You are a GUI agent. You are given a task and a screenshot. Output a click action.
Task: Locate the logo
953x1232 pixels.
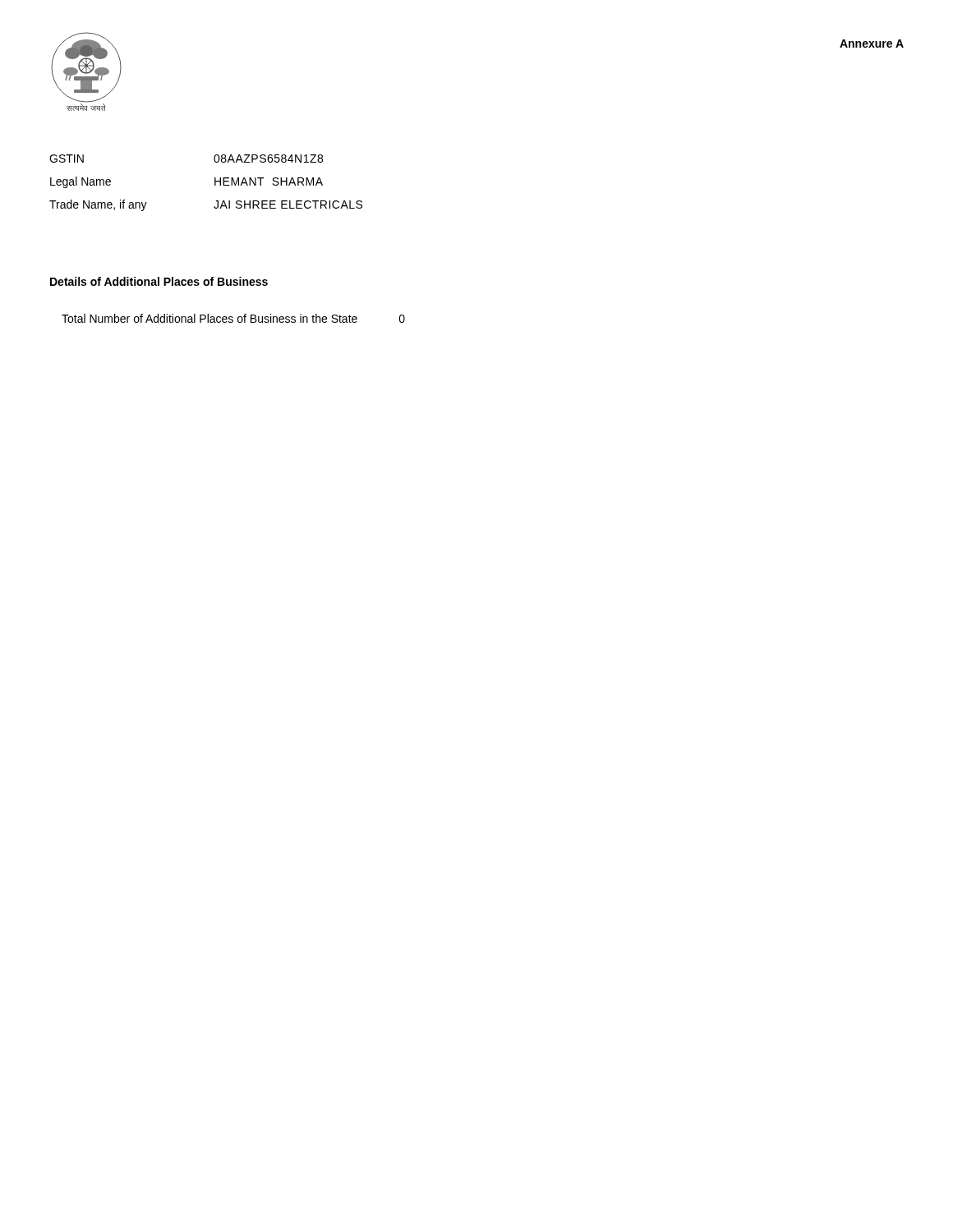click(86, 72)
